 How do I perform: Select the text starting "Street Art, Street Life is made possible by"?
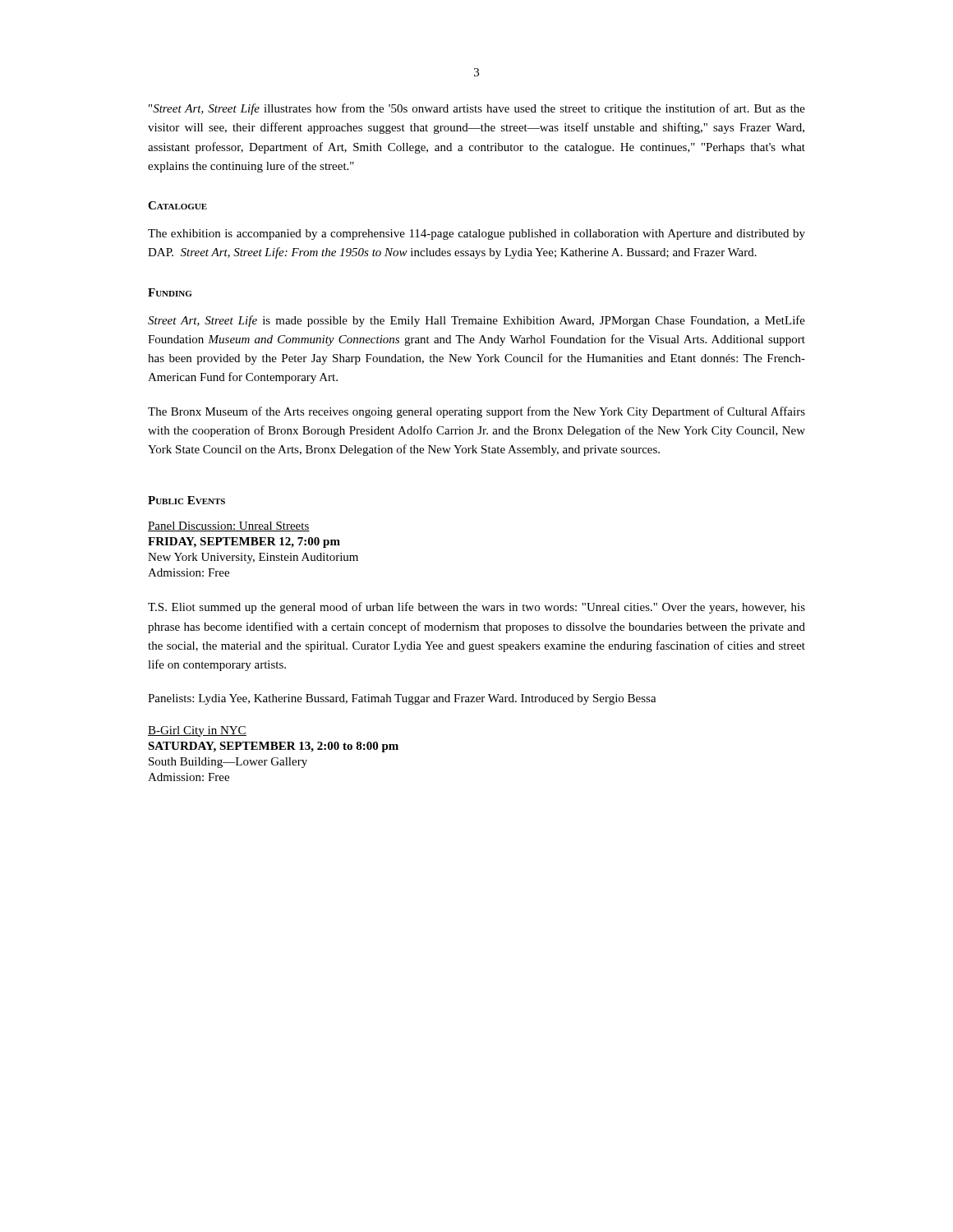pyautogui.click(x=476, y=349)
